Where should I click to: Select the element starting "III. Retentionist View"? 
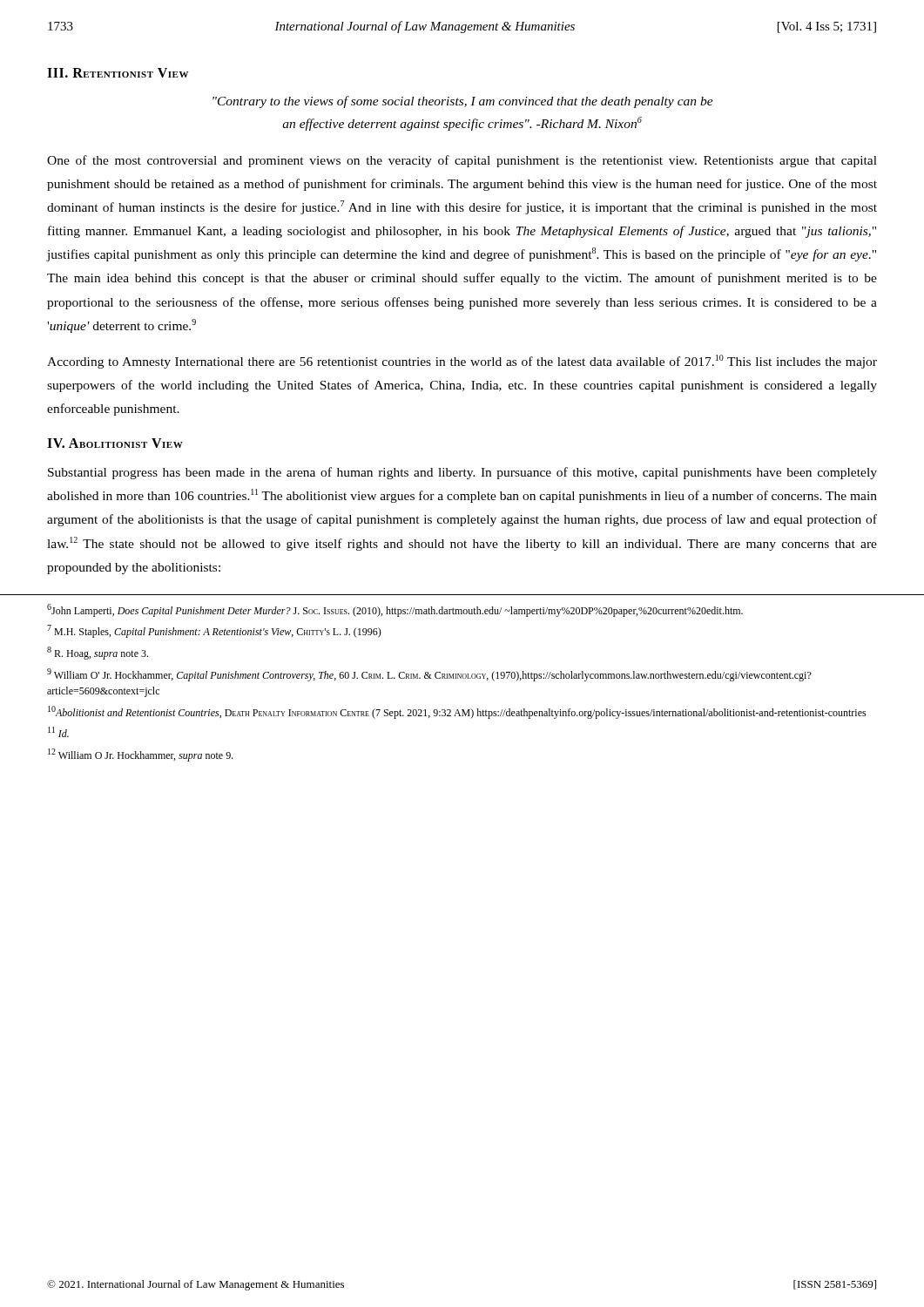118,73
